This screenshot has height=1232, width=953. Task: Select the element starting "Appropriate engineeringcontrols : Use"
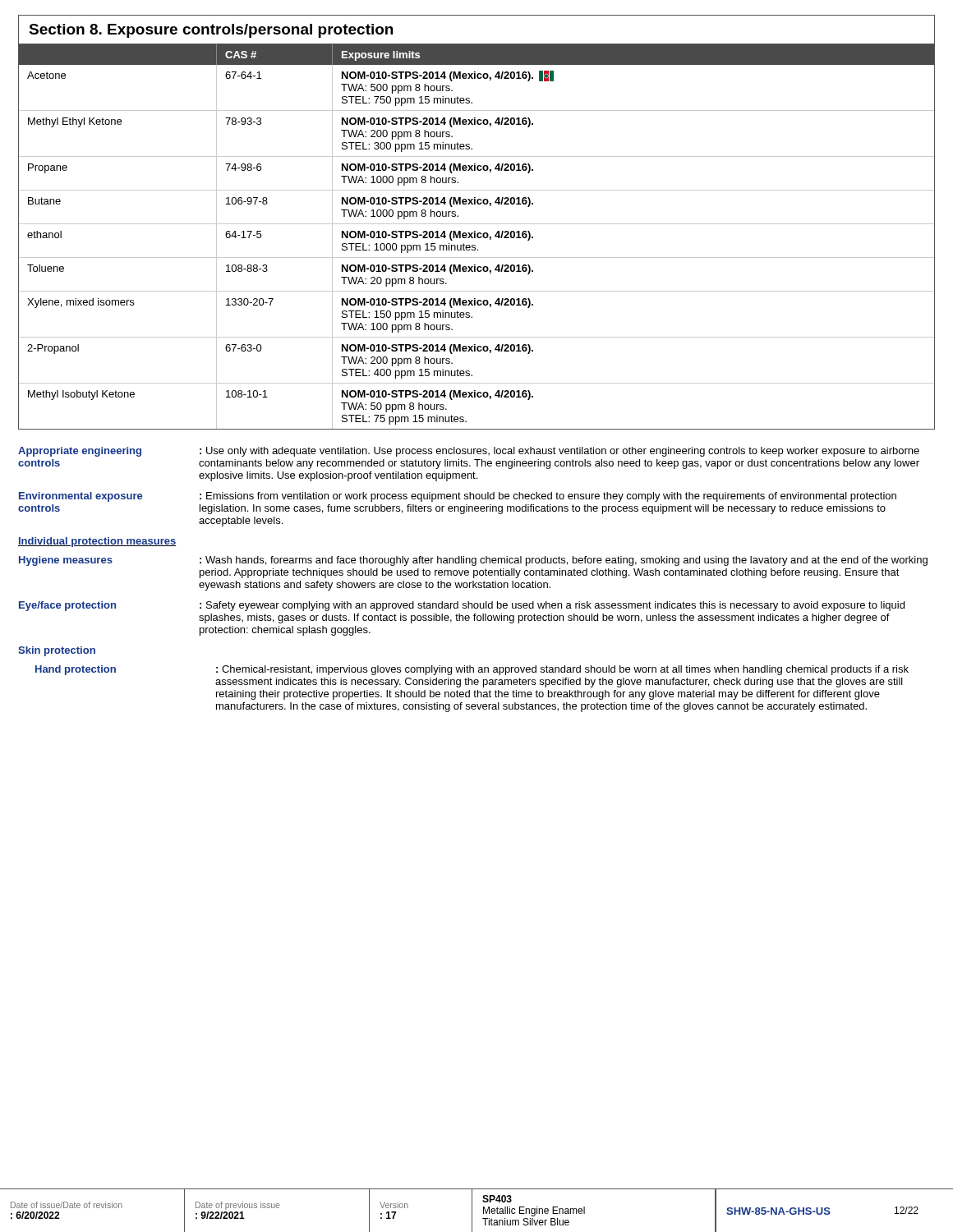coord(476,463)
